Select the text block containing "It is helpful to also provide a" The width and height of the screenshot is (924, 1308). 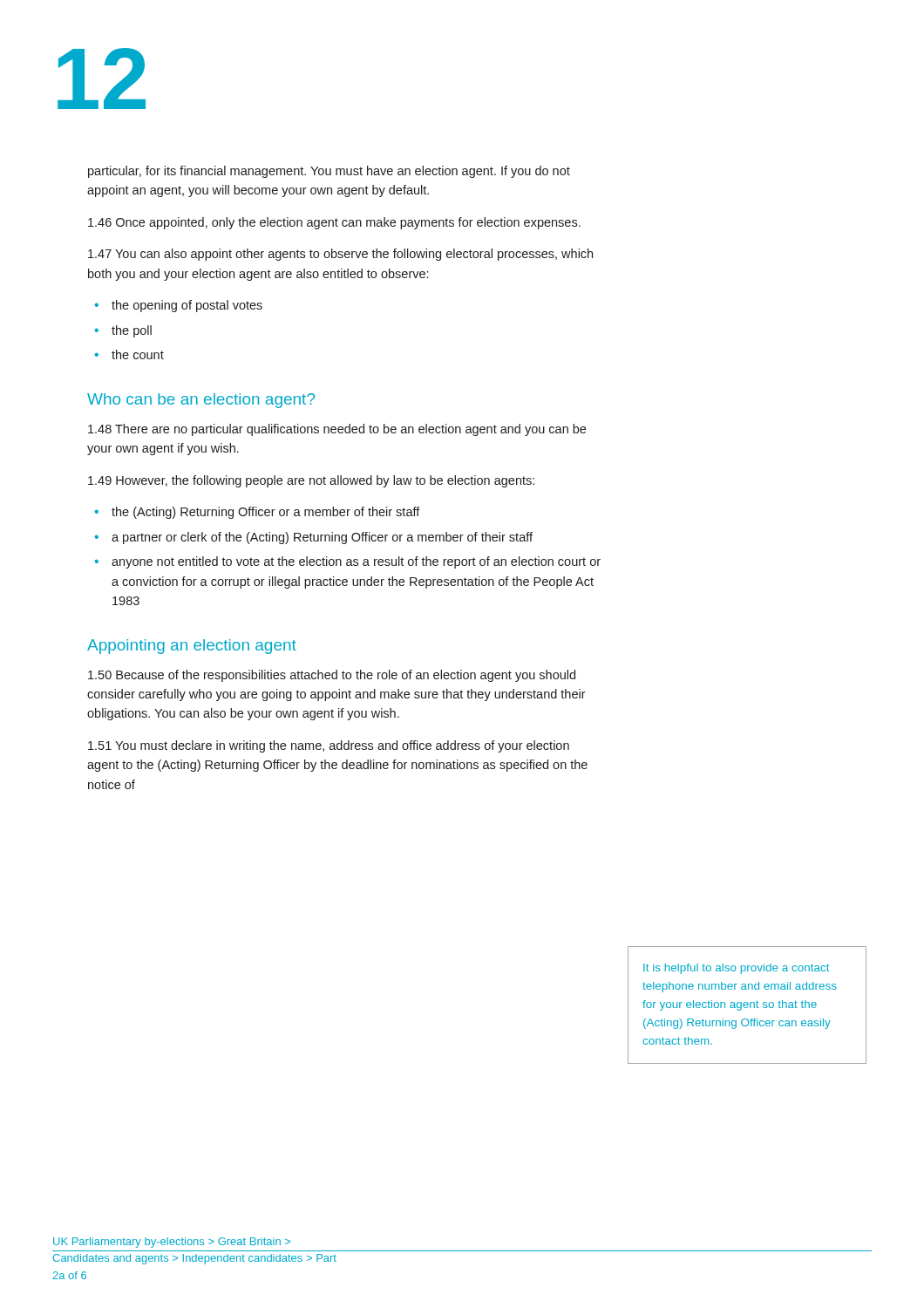[740, 1004]
